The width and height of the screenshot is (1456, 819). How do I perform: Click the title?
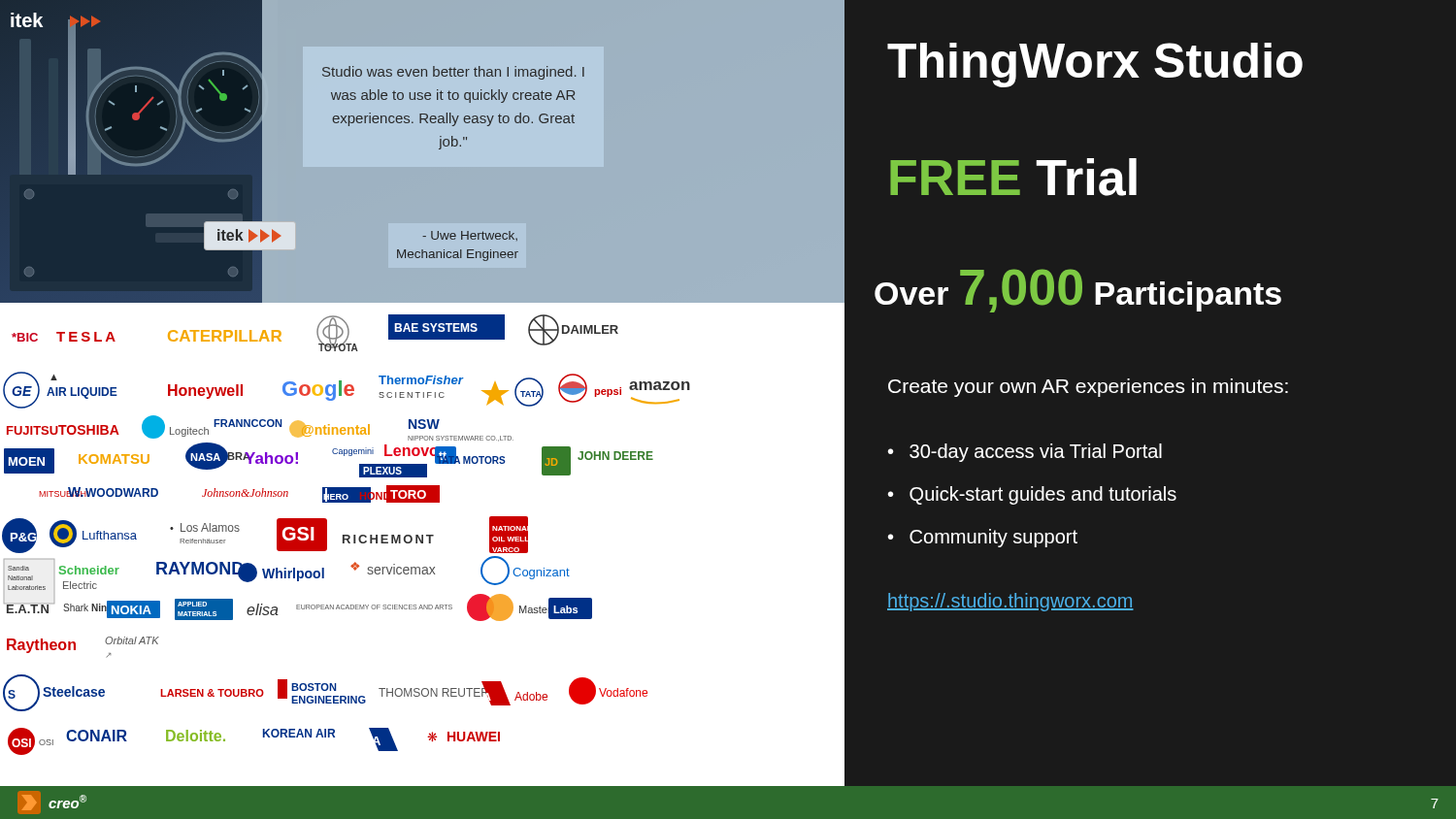coord(1096,62)
